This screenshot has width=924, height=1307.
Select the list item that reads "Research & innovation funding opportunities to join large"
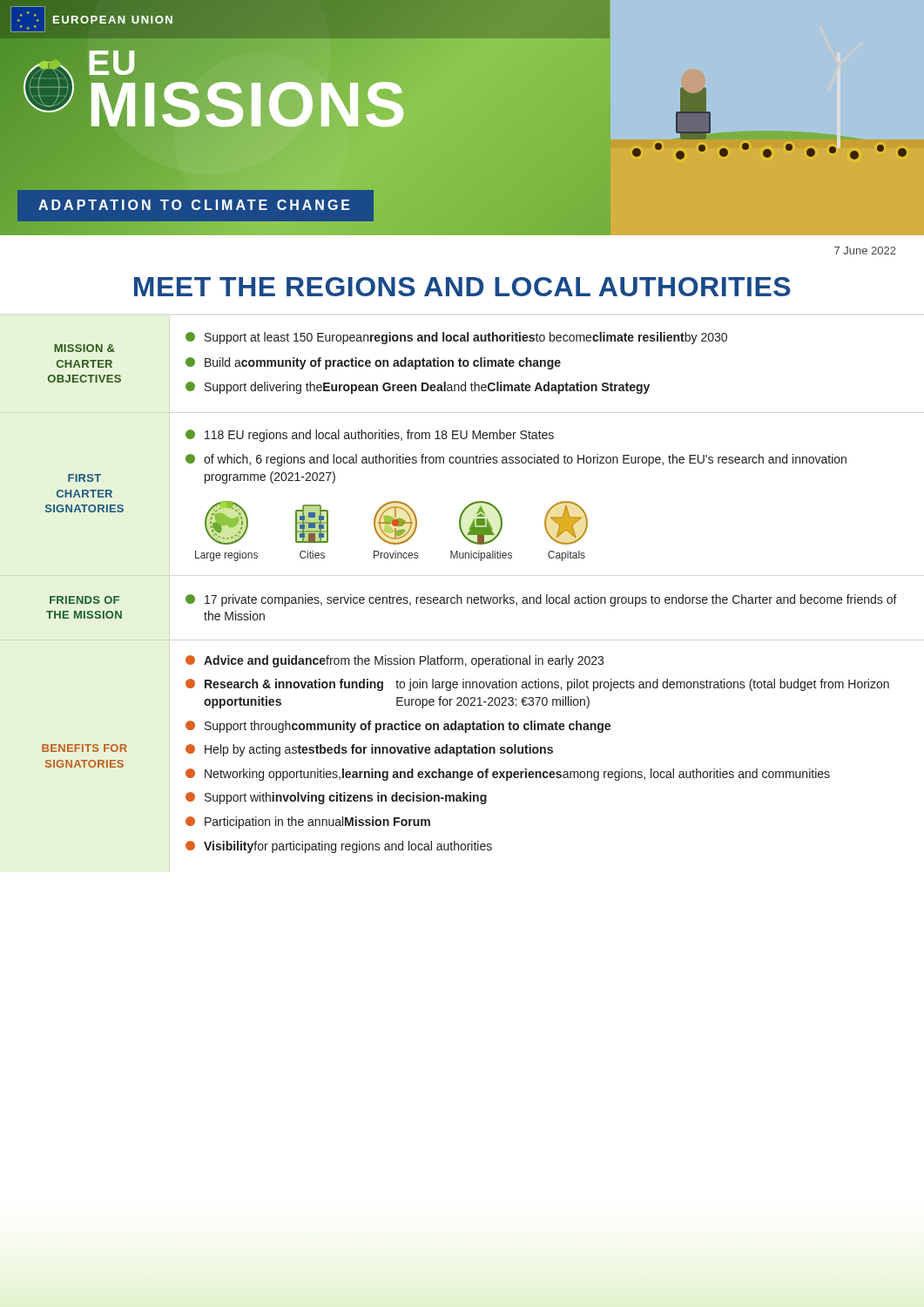pos(538,694)
